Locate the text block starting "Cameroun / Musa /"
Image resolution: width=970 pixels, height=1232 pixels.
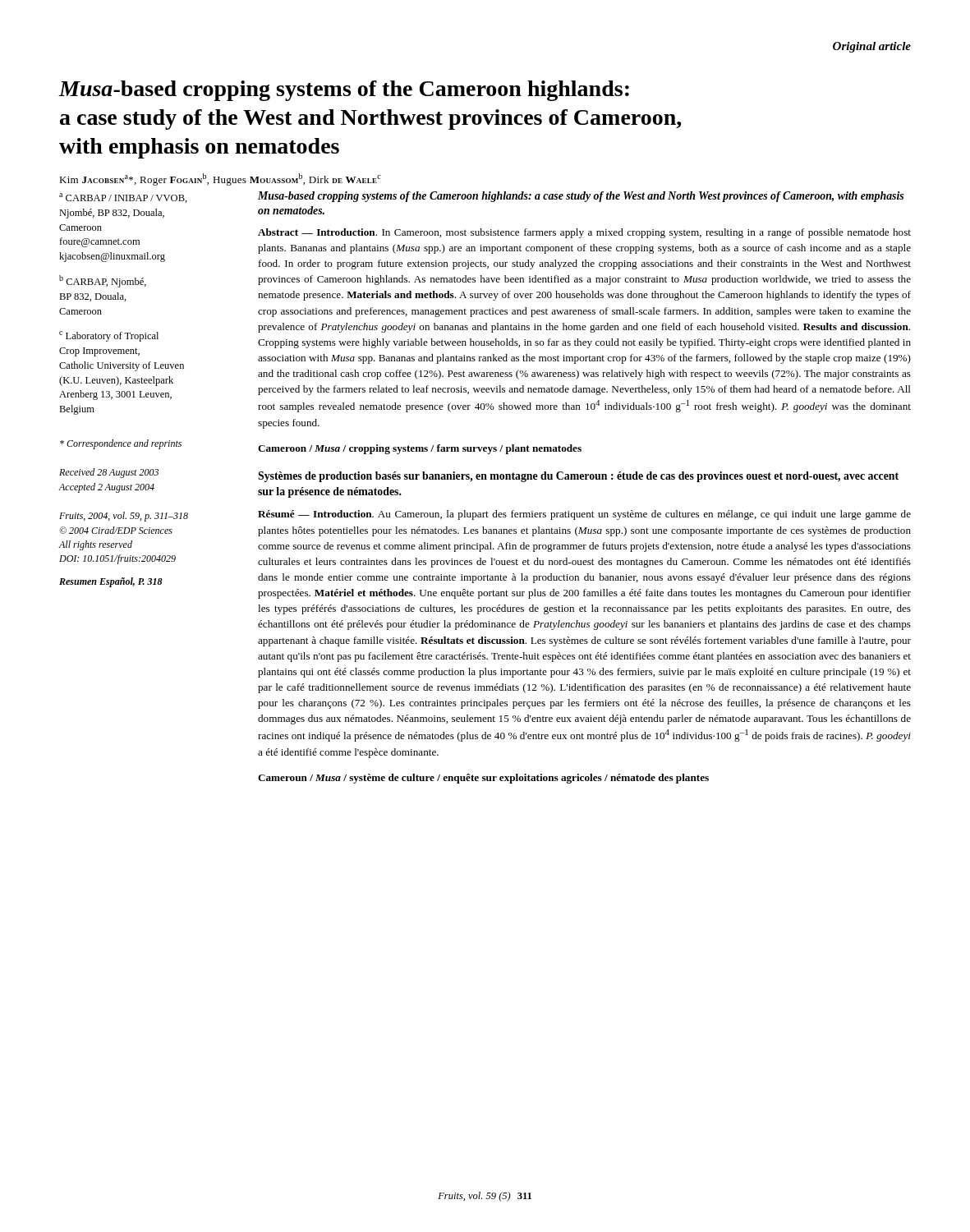point(483,778)
